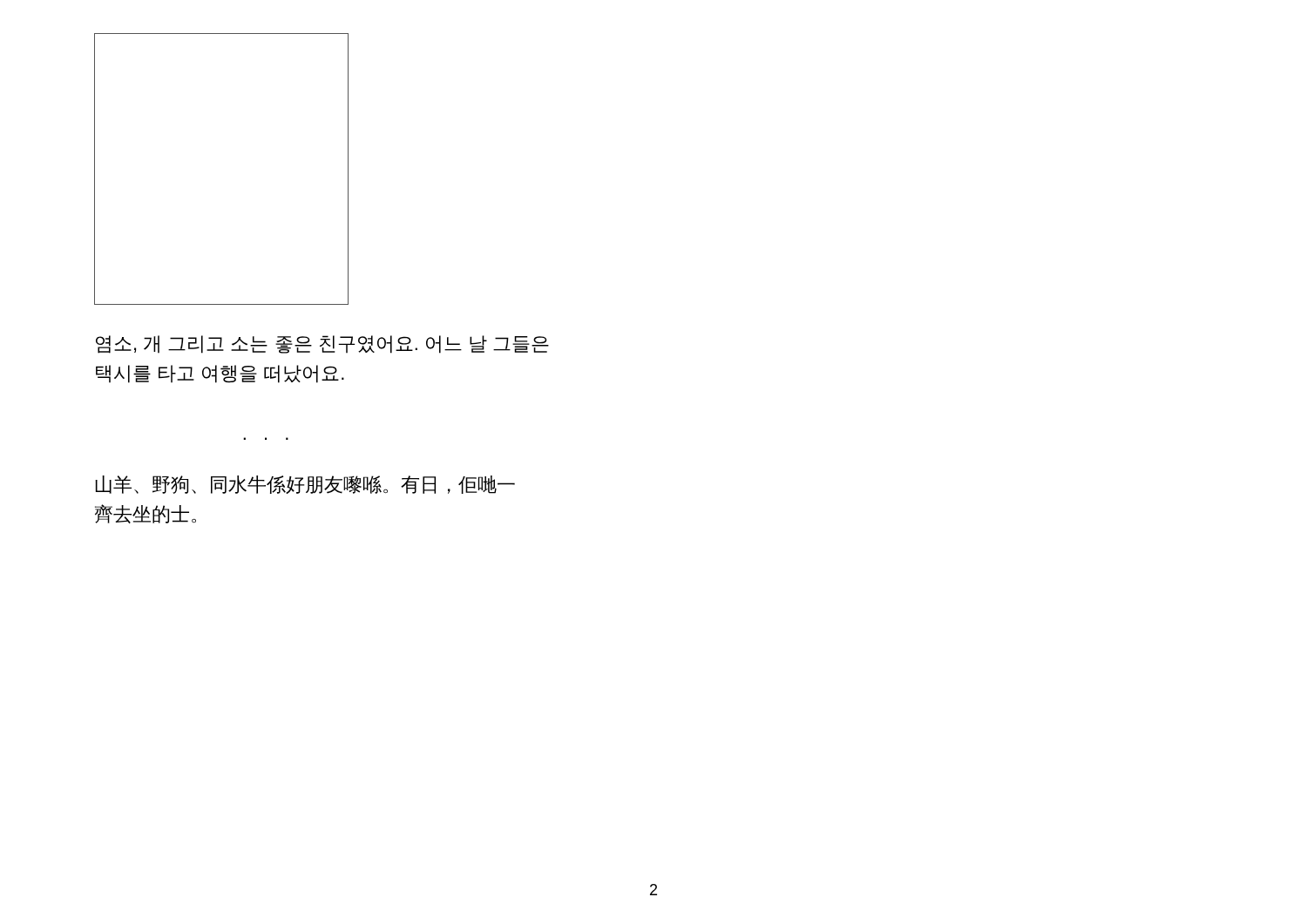Find the illustration
Viewport: 1307px width, 924px height.
(221, 169)
